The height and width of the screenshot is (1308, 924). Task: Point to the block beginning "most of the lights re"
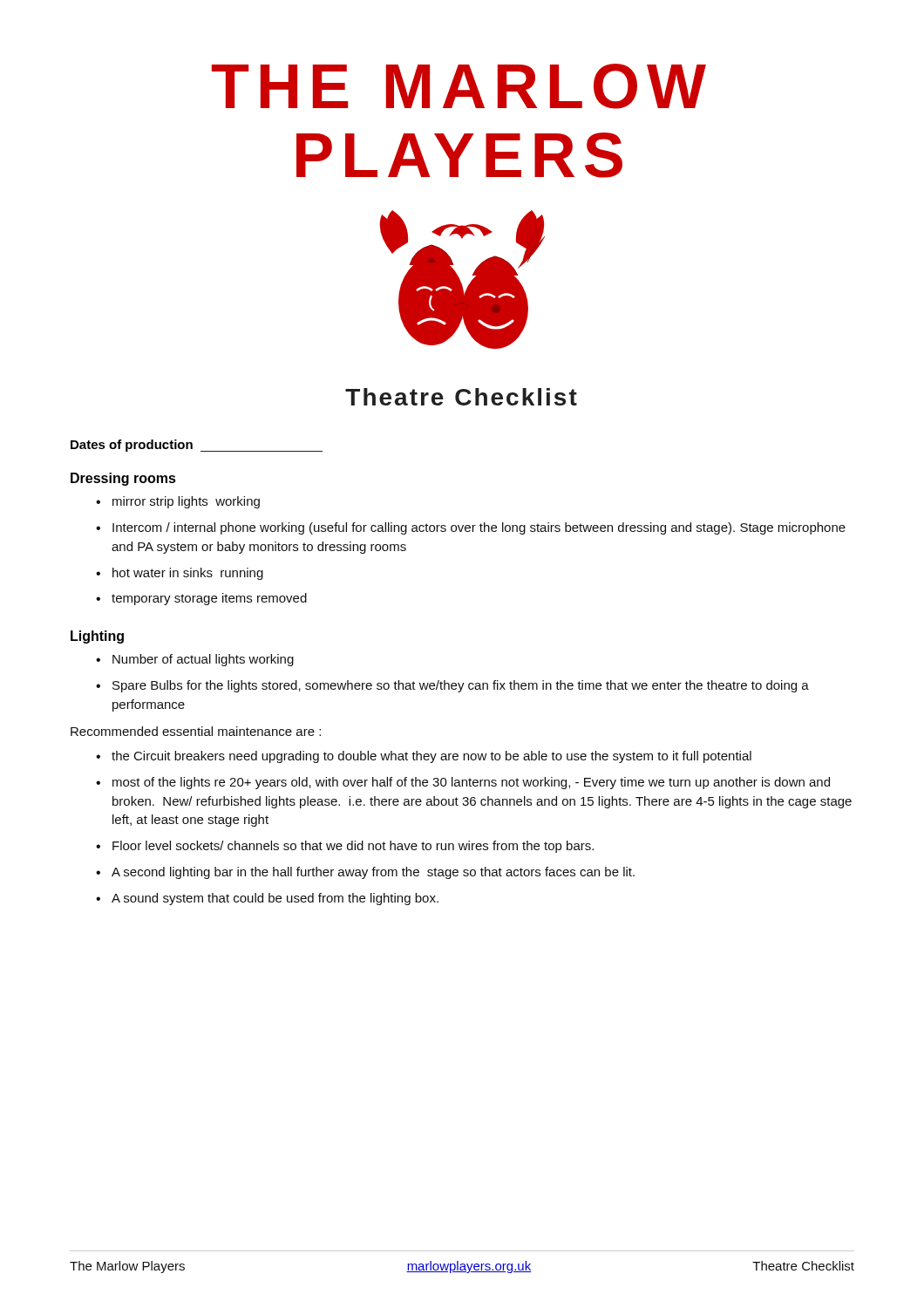[482, 801]
